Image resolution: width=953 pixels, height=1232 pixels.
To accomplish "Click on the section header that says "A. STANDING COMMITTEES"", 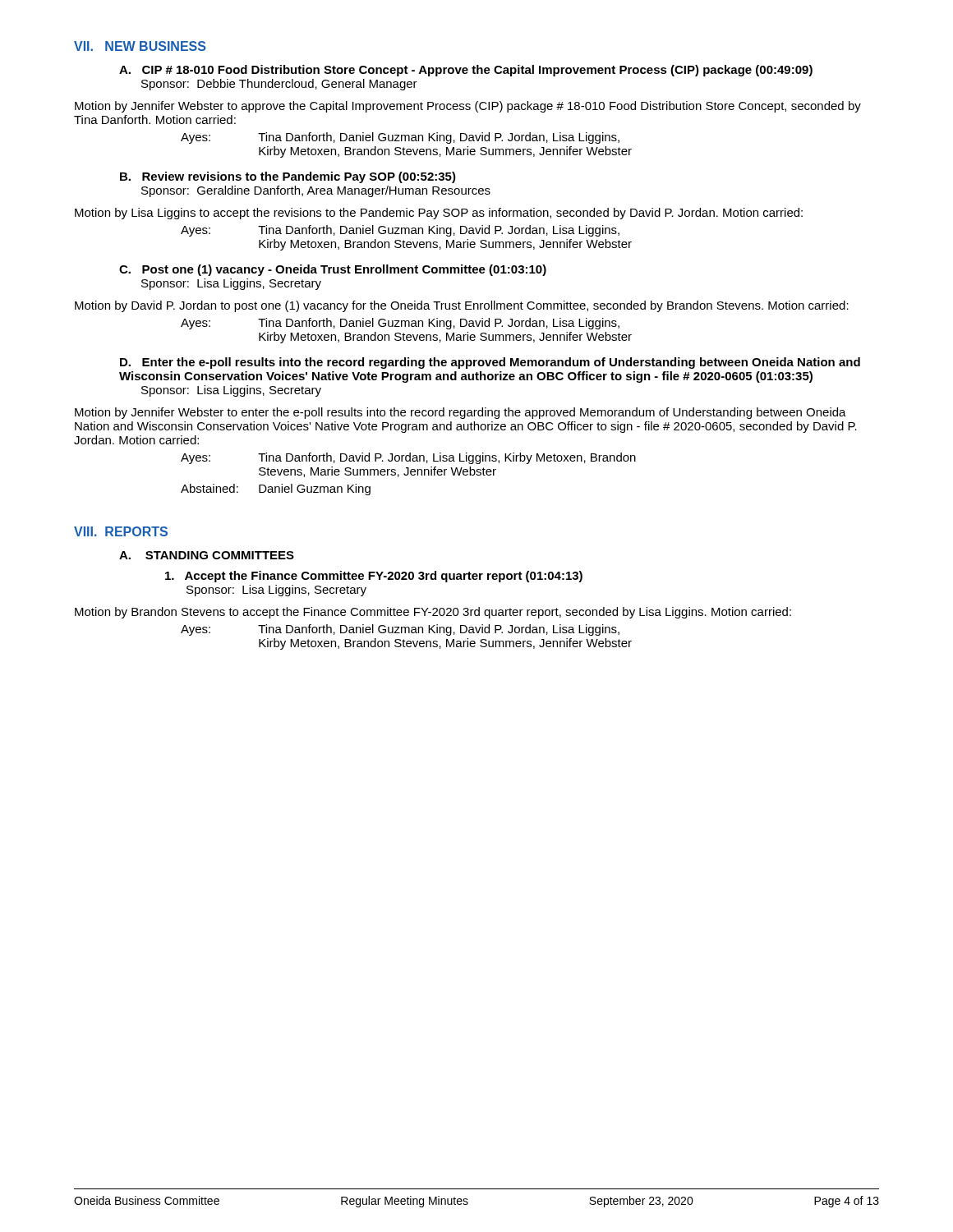I will click(207, 555).
